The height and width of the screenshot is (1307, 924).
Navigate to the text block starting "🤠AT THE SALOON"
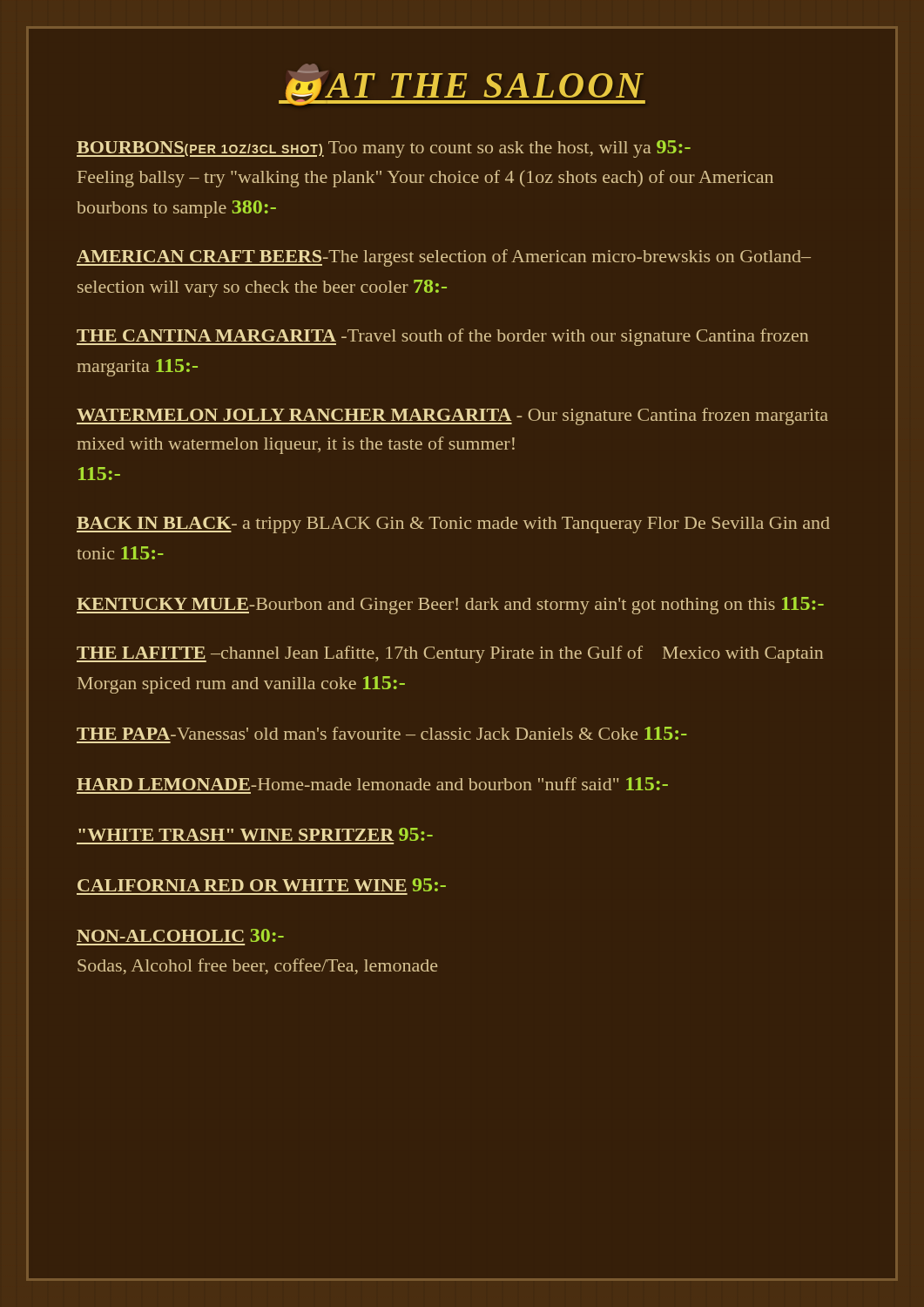coord(462,85)
